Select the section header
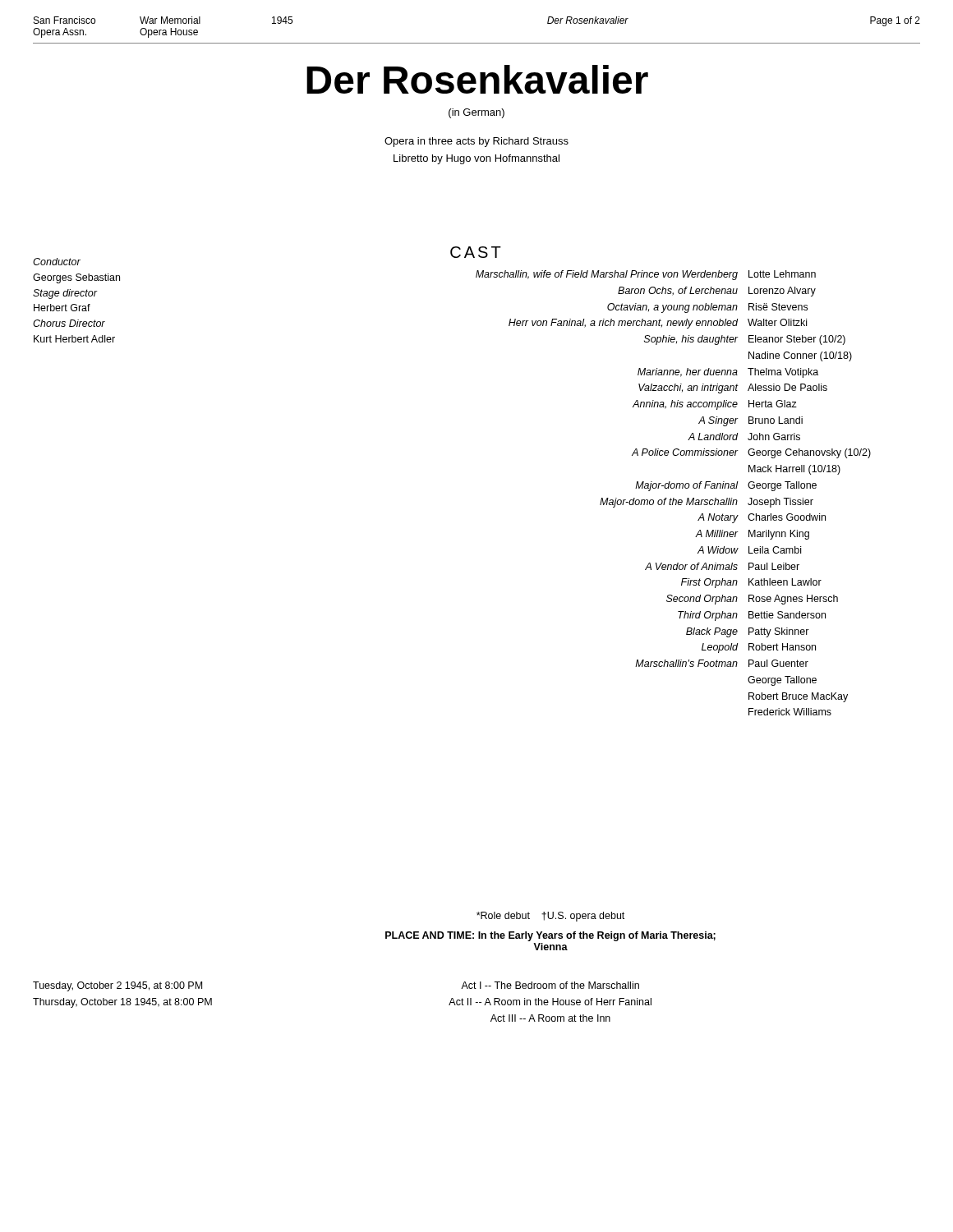 tap(476, 252)
